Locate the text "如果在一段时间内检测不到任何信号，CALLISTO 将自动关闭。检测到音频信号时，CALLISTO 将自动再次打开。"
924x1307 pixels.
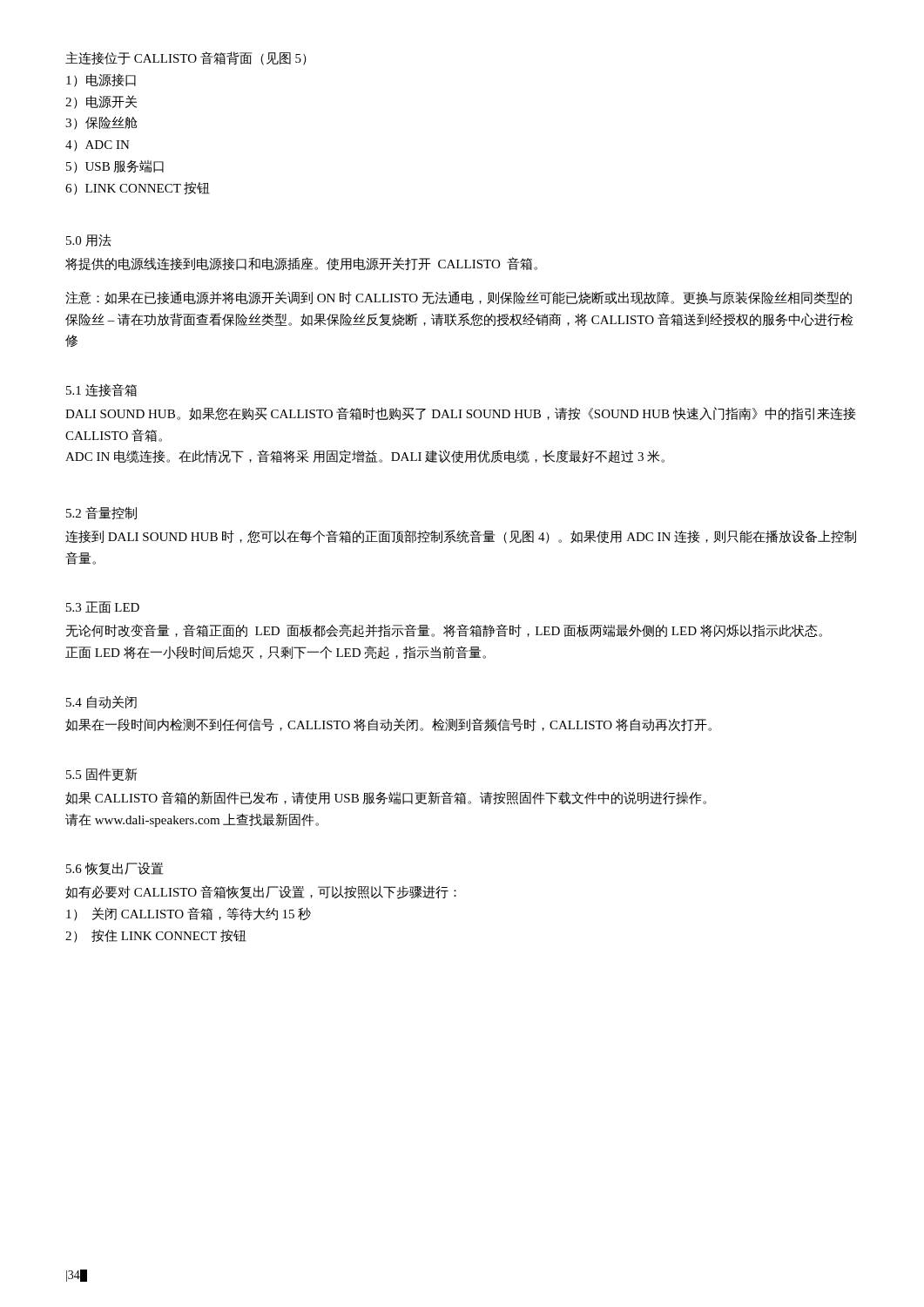(x=393, y=725)
